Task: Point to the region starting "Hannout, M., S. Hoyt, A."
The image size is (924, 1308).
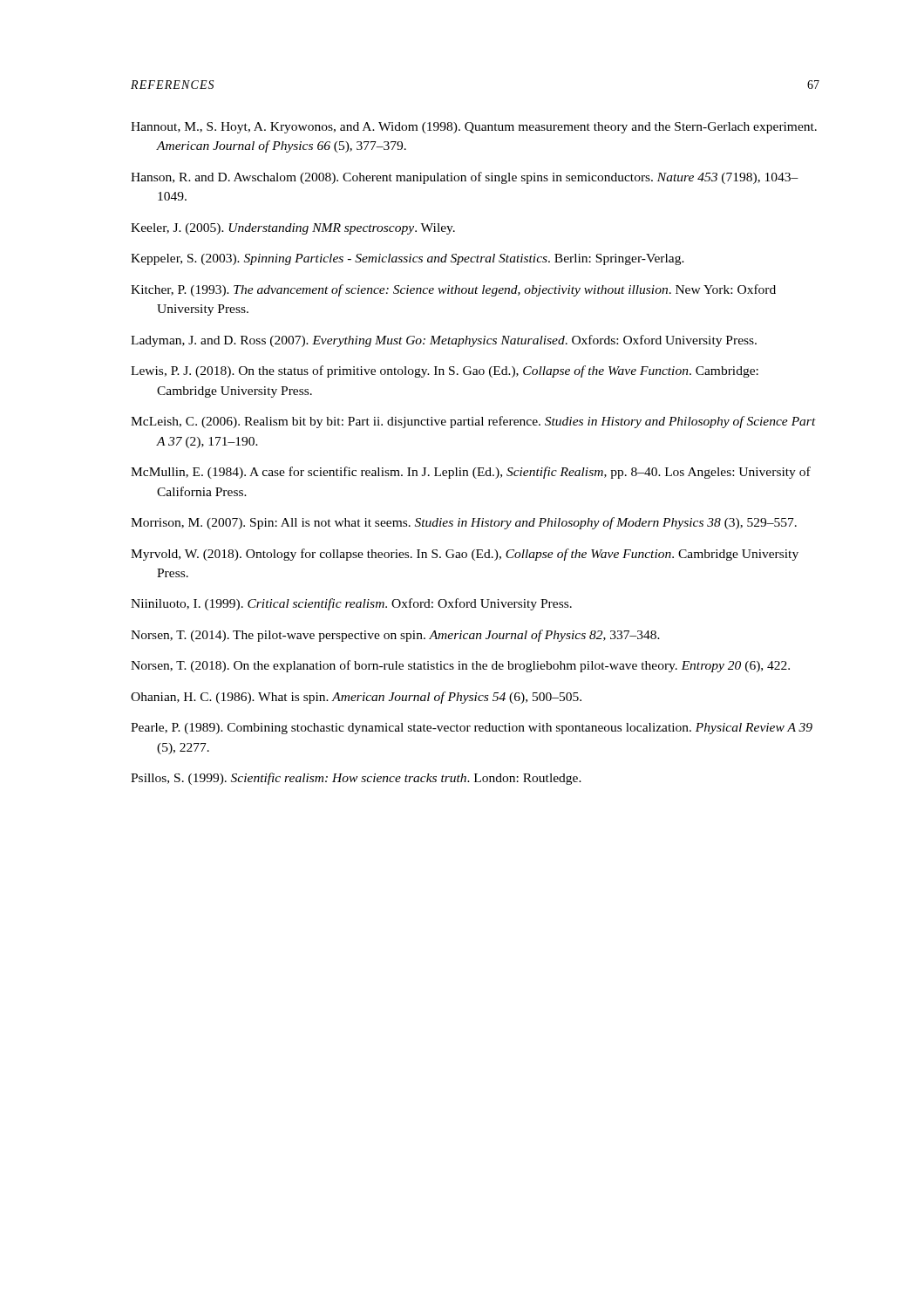Action: [x=474, y=136]
